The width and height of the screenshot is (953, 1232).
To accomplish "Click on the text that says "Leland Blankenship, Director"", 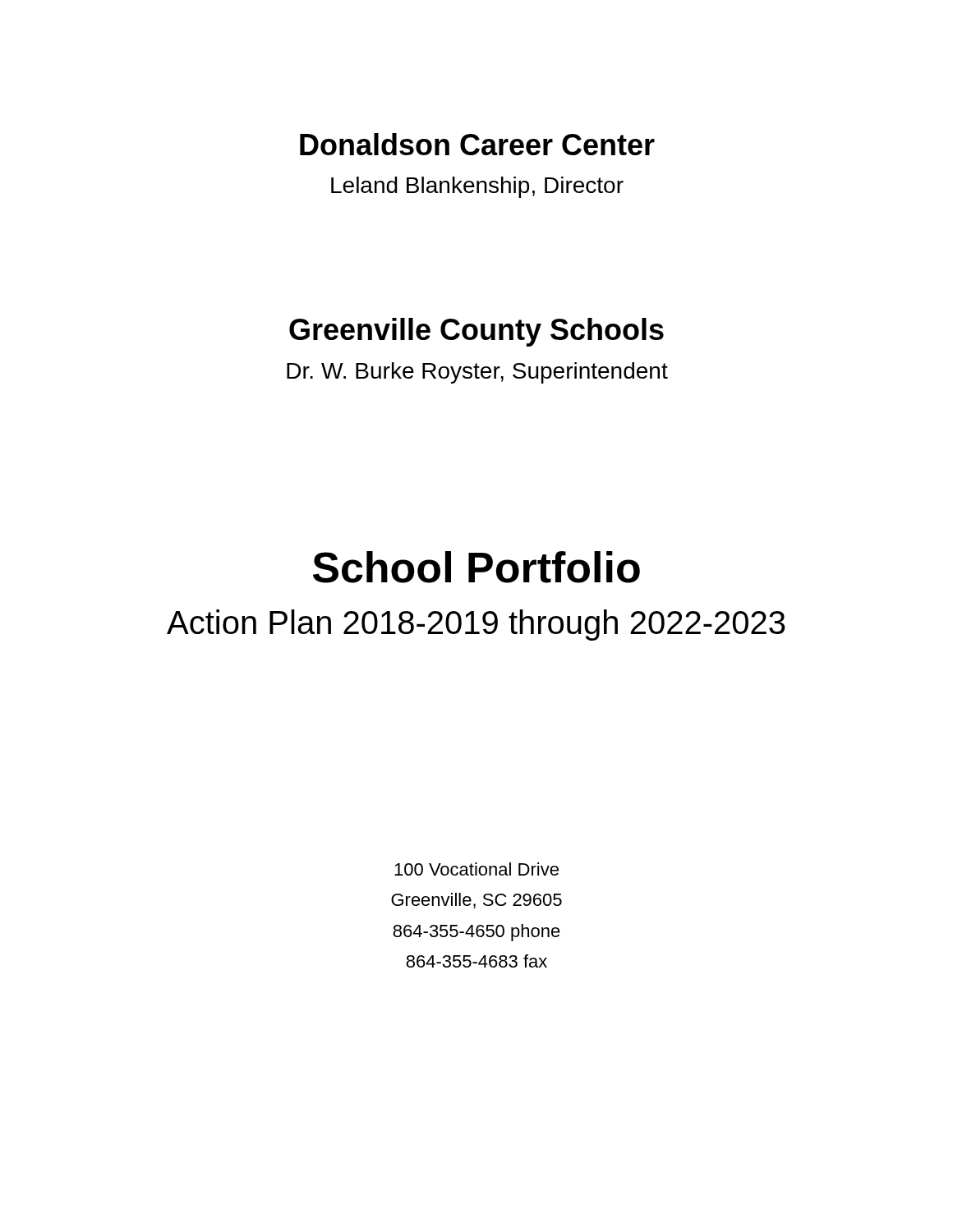I will [x=476, y=185].
